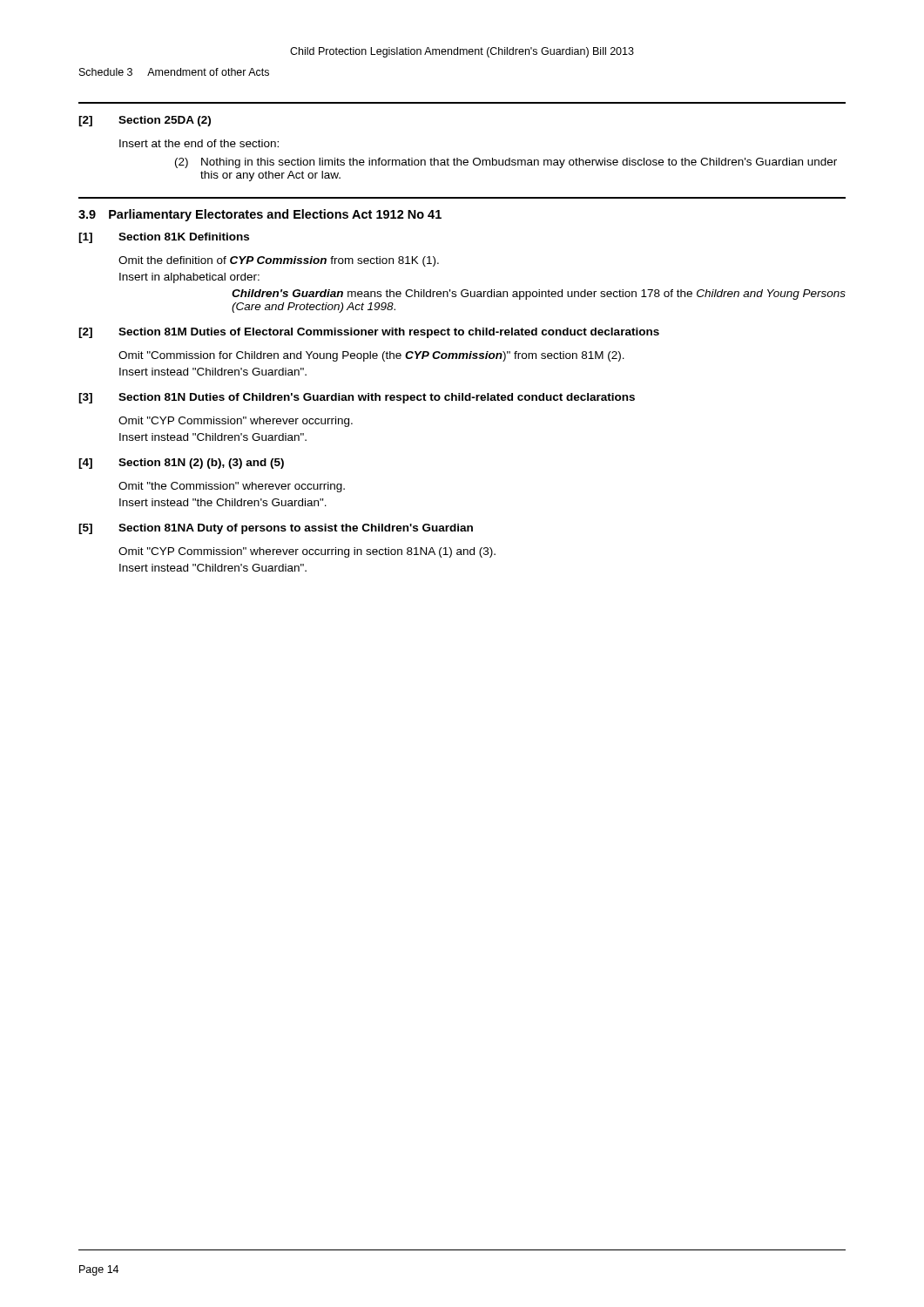Viewport: 924px width, 1307px height.
Task: Point to the block starting "3.9 Parliamentary Electorates and Elections Act 1912"
Action: tap(260, 214)
